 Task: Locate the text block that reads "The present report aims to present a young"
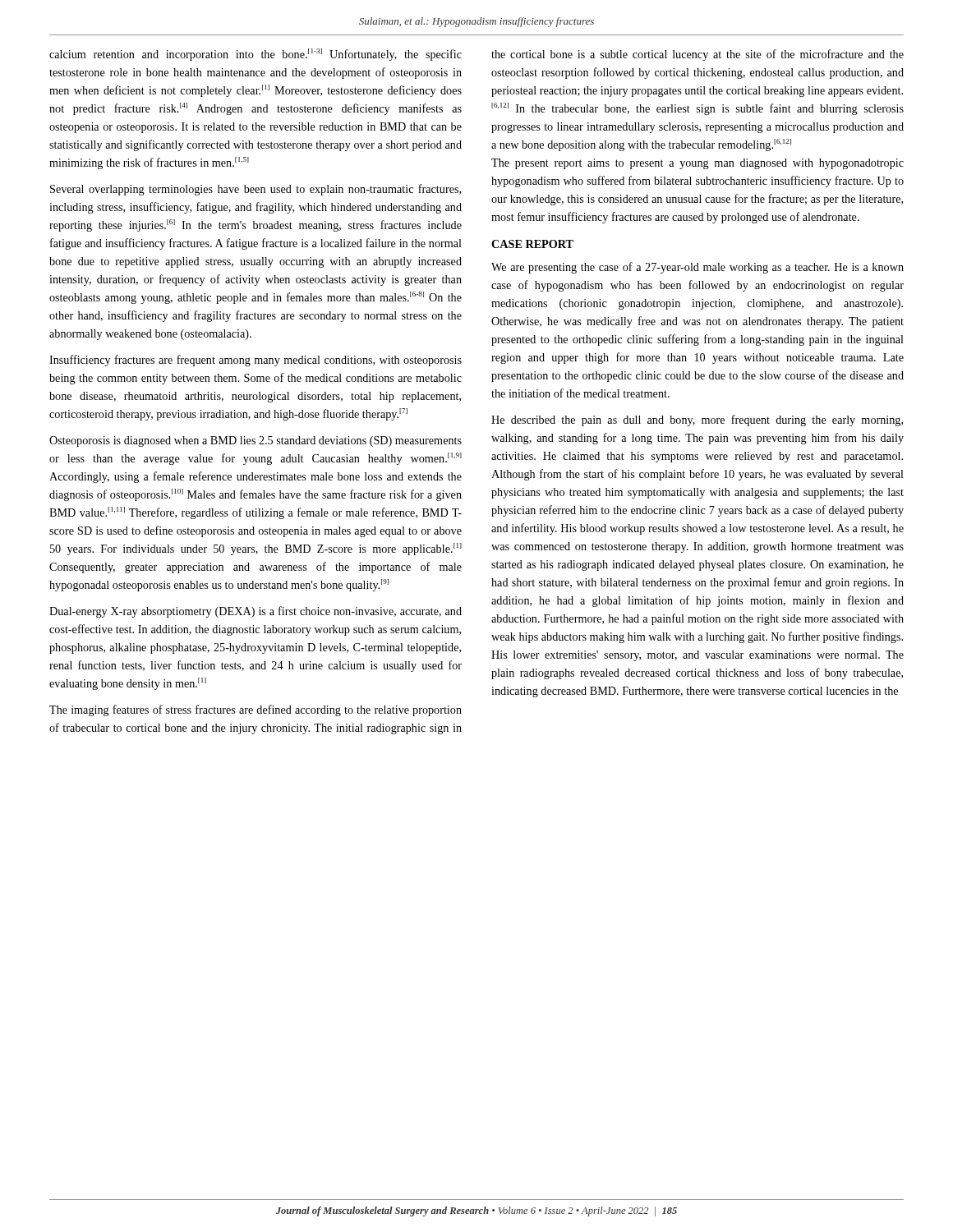698,190
